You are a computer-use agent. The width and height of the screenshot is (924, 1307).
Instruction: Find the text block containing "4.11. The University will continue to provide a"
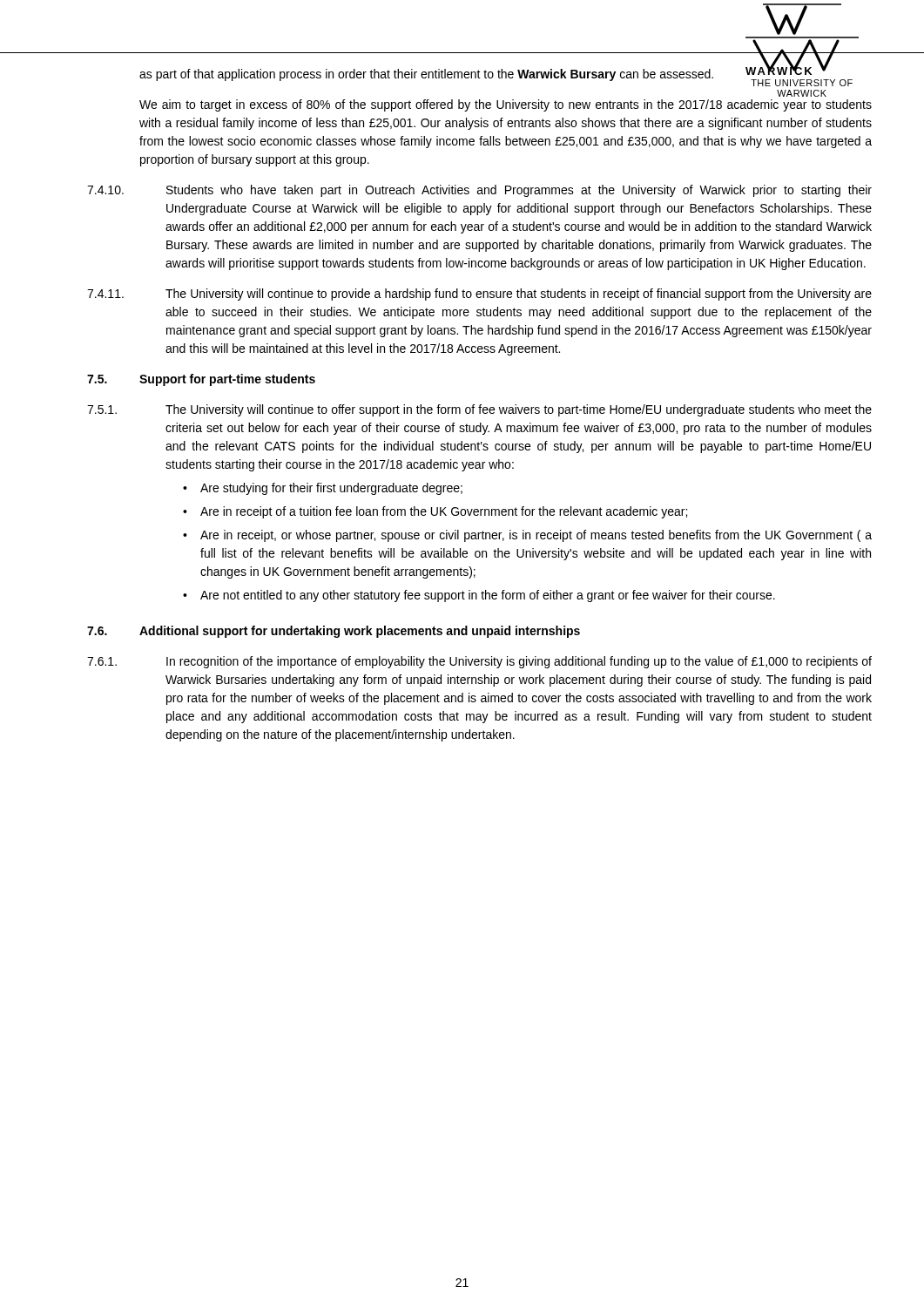(479, 322)
